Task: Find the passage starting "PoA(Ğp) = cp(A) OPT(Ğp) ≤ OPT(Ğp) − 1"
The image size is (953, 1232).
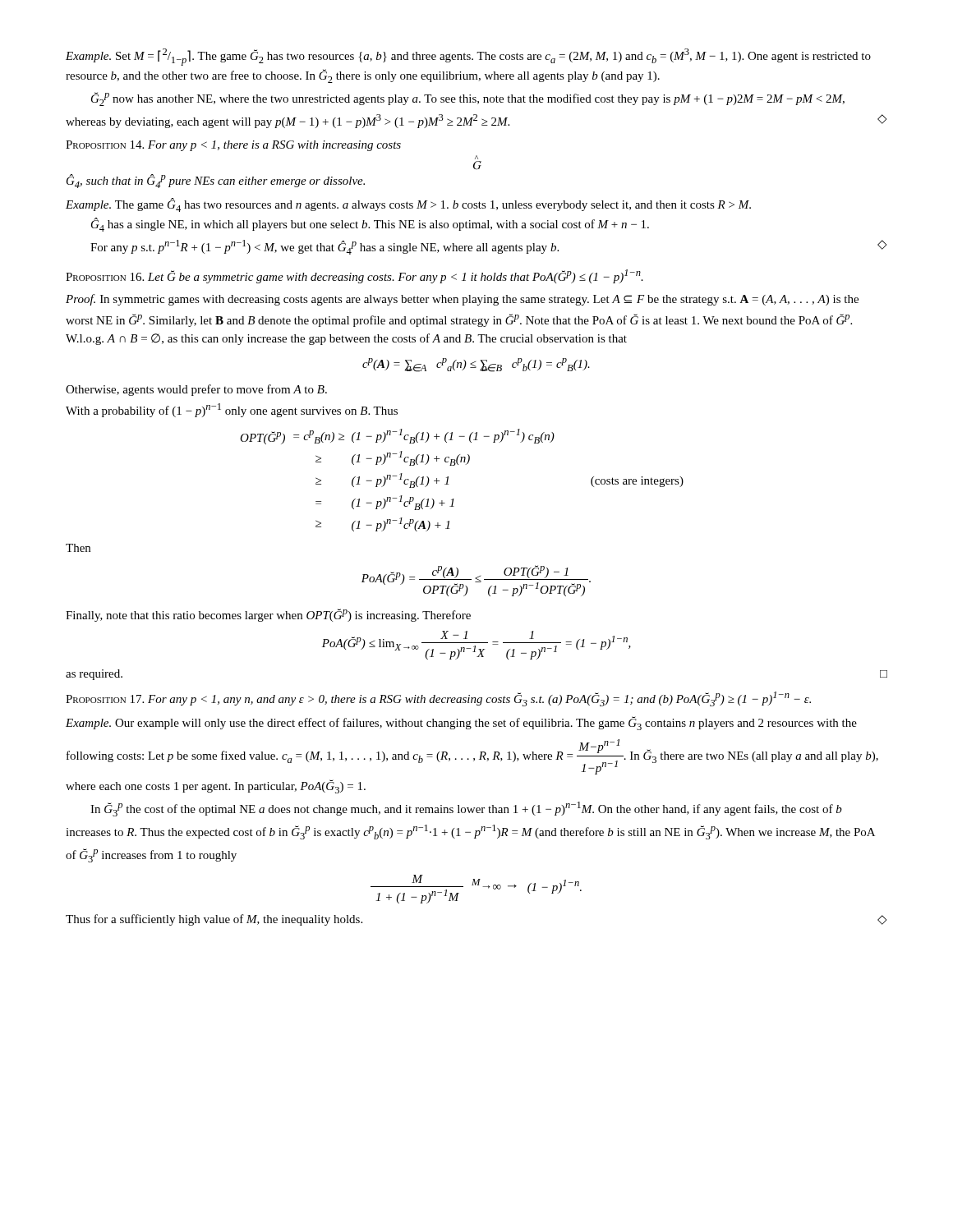Action: pos(476,579)
